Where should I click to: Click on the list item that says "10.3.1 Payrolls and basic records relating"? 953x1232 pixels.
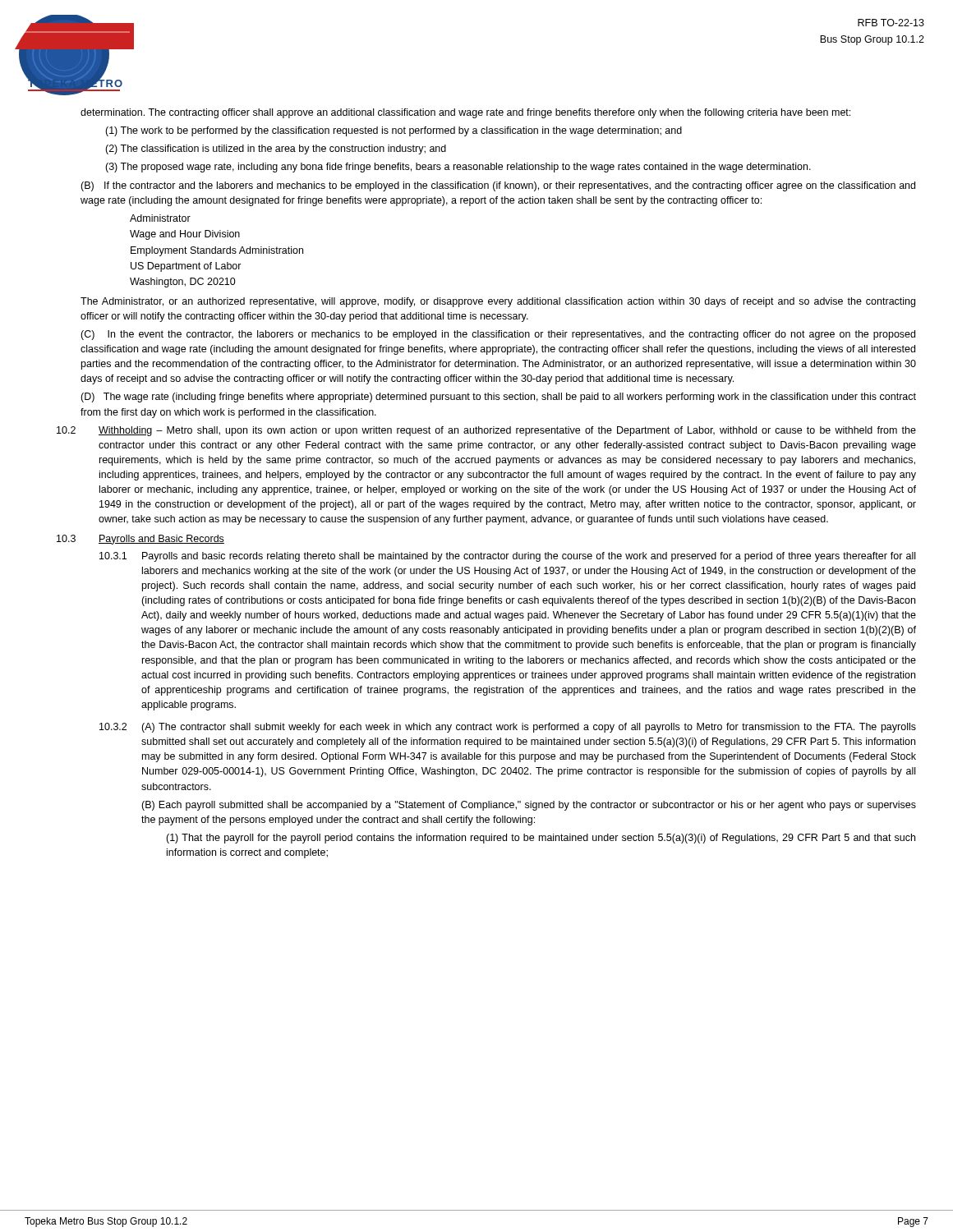[x=486, y=632]
